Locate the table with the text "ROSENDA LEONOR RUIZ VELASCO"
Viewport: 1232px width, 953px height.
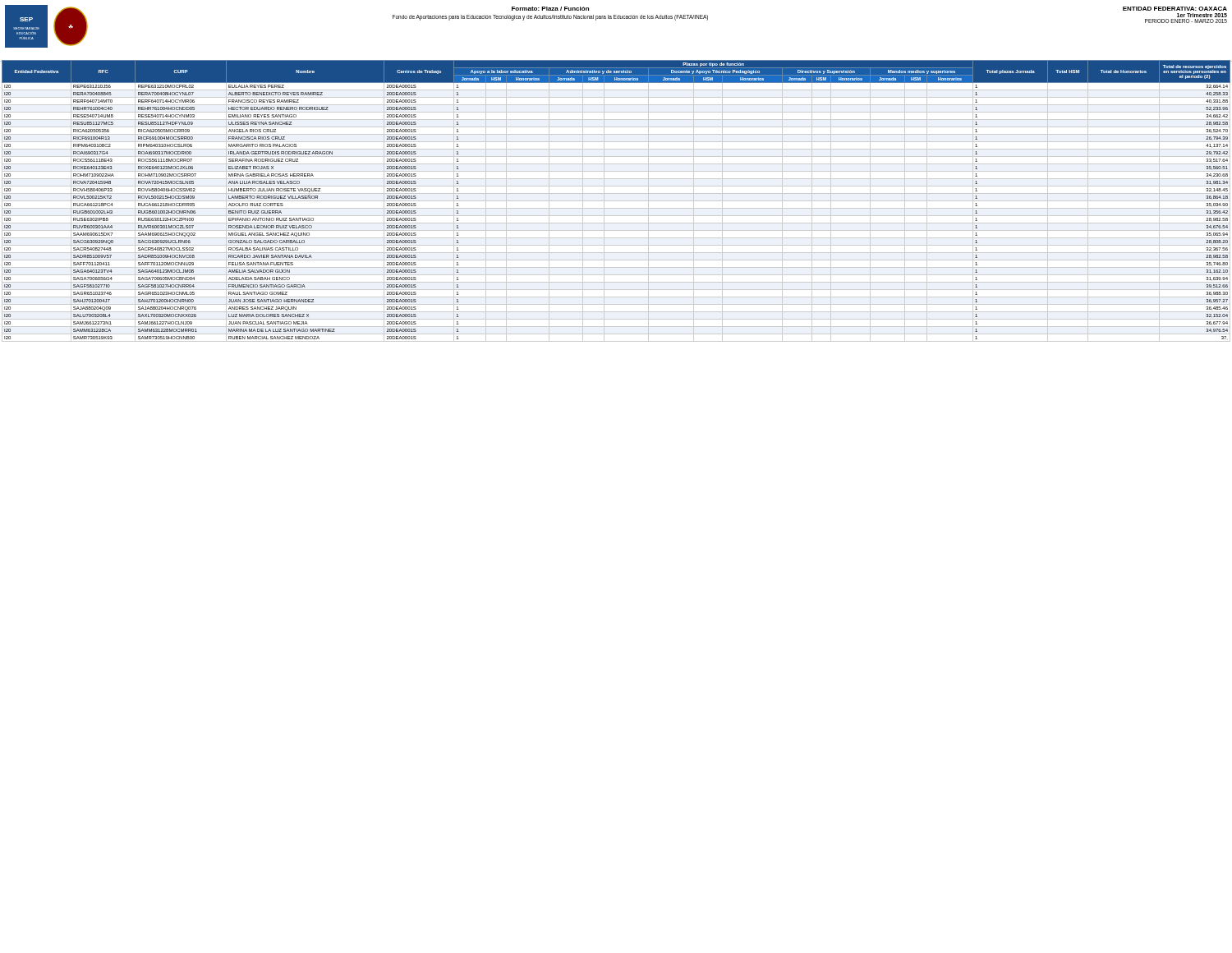[616, 494]
